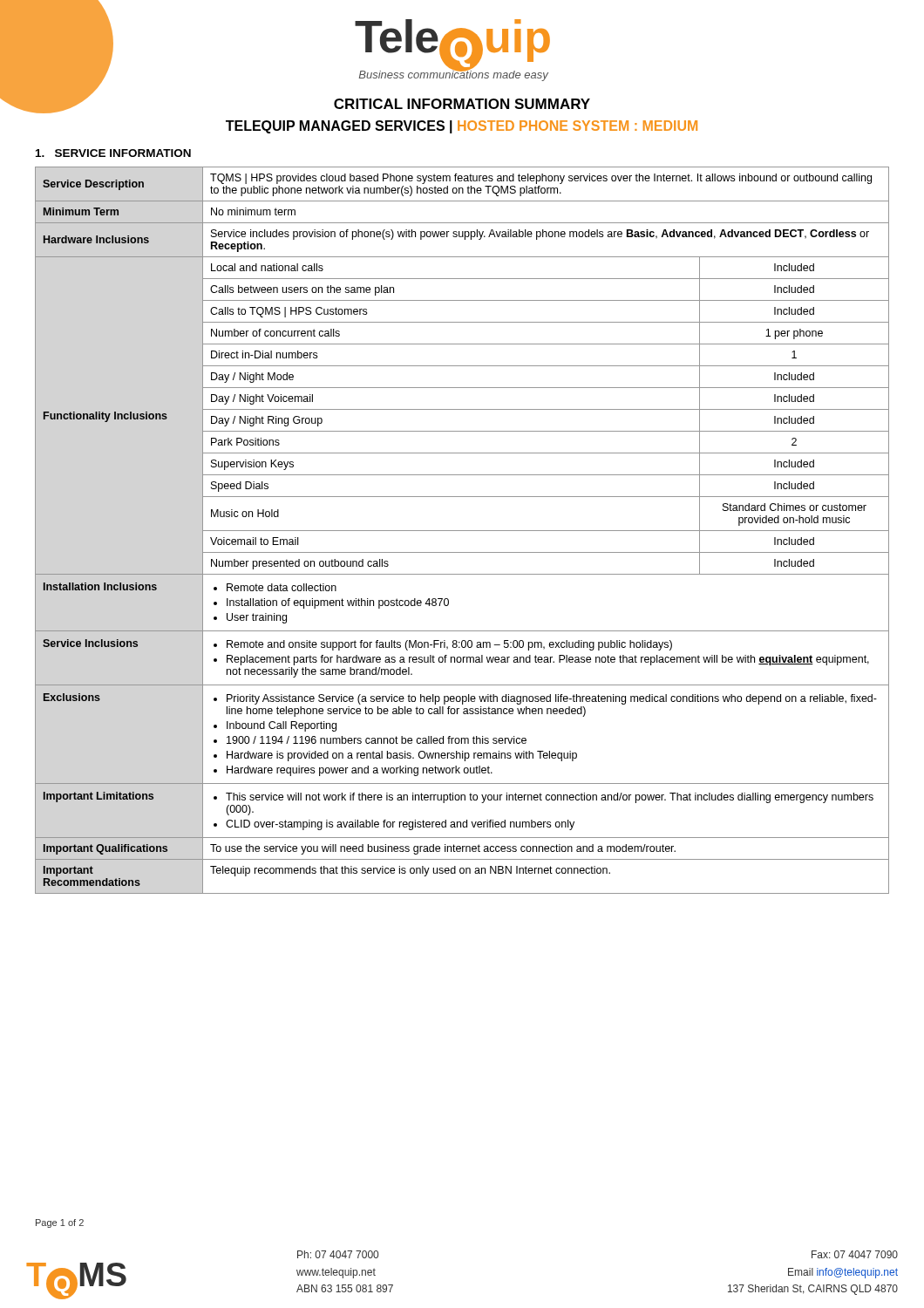Viewport: 924px width, 1308px height.
Task: Click on the section header that says "TELEQUIP MANAGED SERVICES | HOSTED"
Action: [462, 126]
